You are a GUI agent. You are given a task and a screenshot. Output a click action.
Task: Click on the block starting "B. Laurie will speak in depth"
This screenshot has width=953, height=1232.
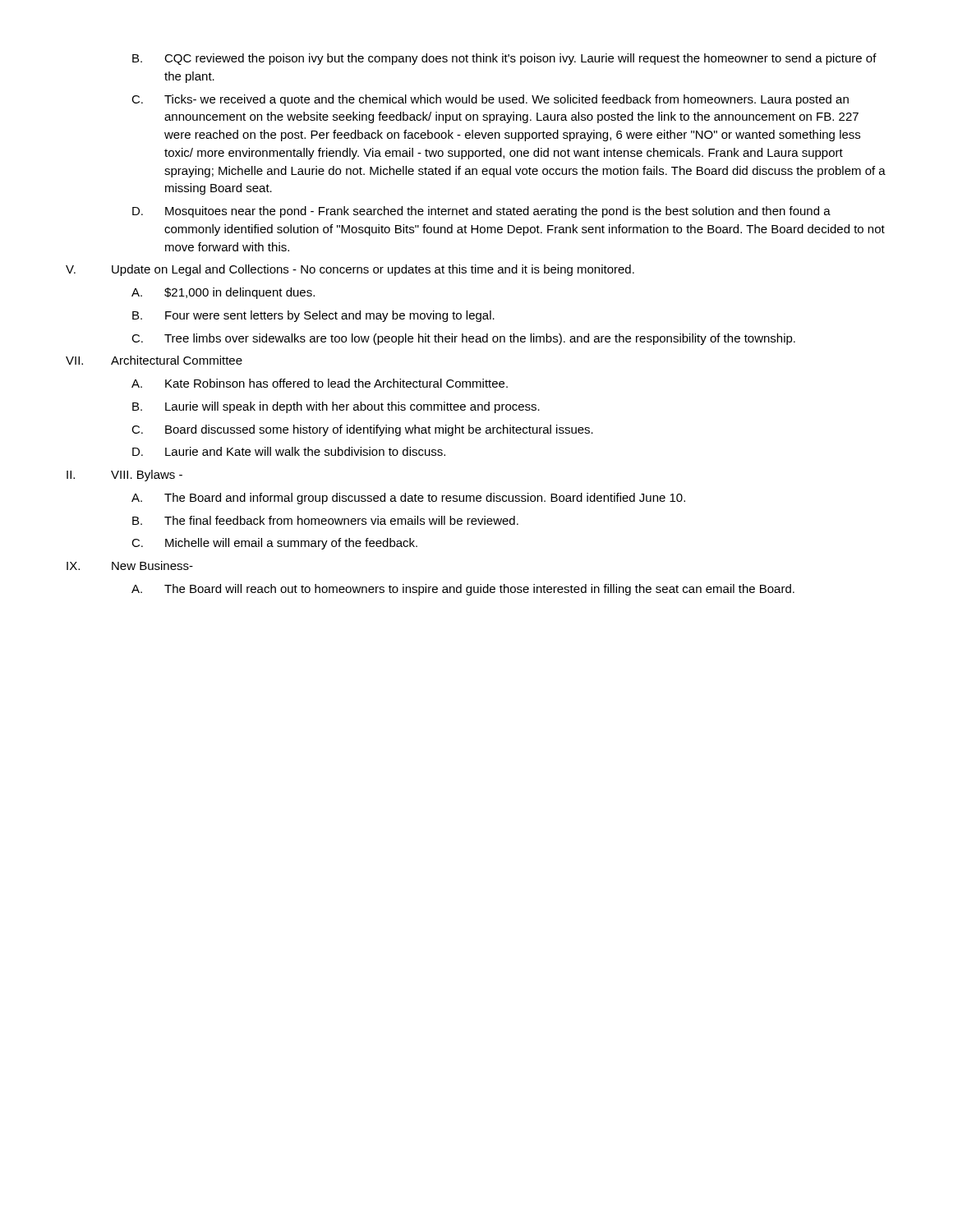[x=509, y=406]
